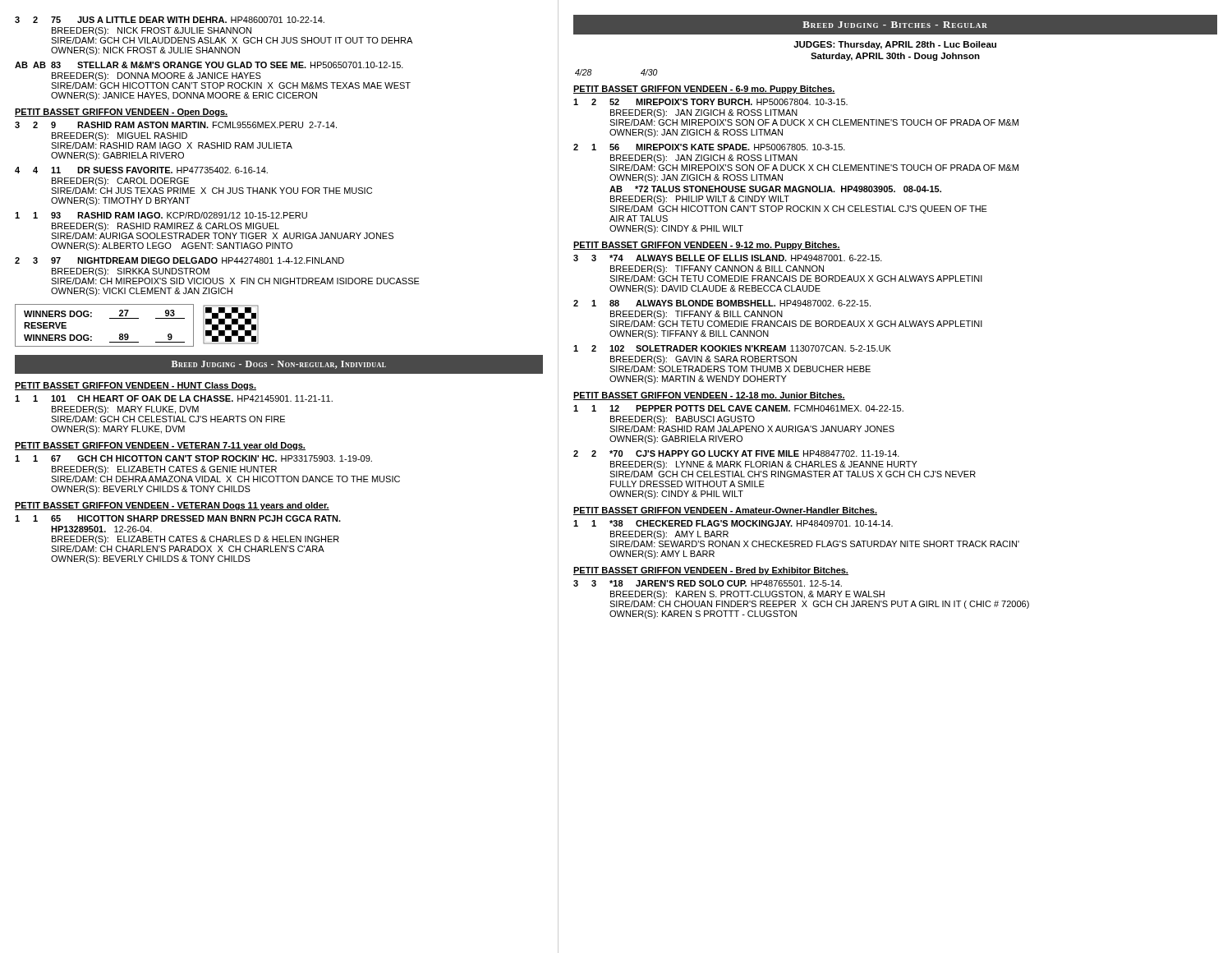1232x953 pixels.
Task: Find the list item that says "1 1 67"
Action: (279, 474)
